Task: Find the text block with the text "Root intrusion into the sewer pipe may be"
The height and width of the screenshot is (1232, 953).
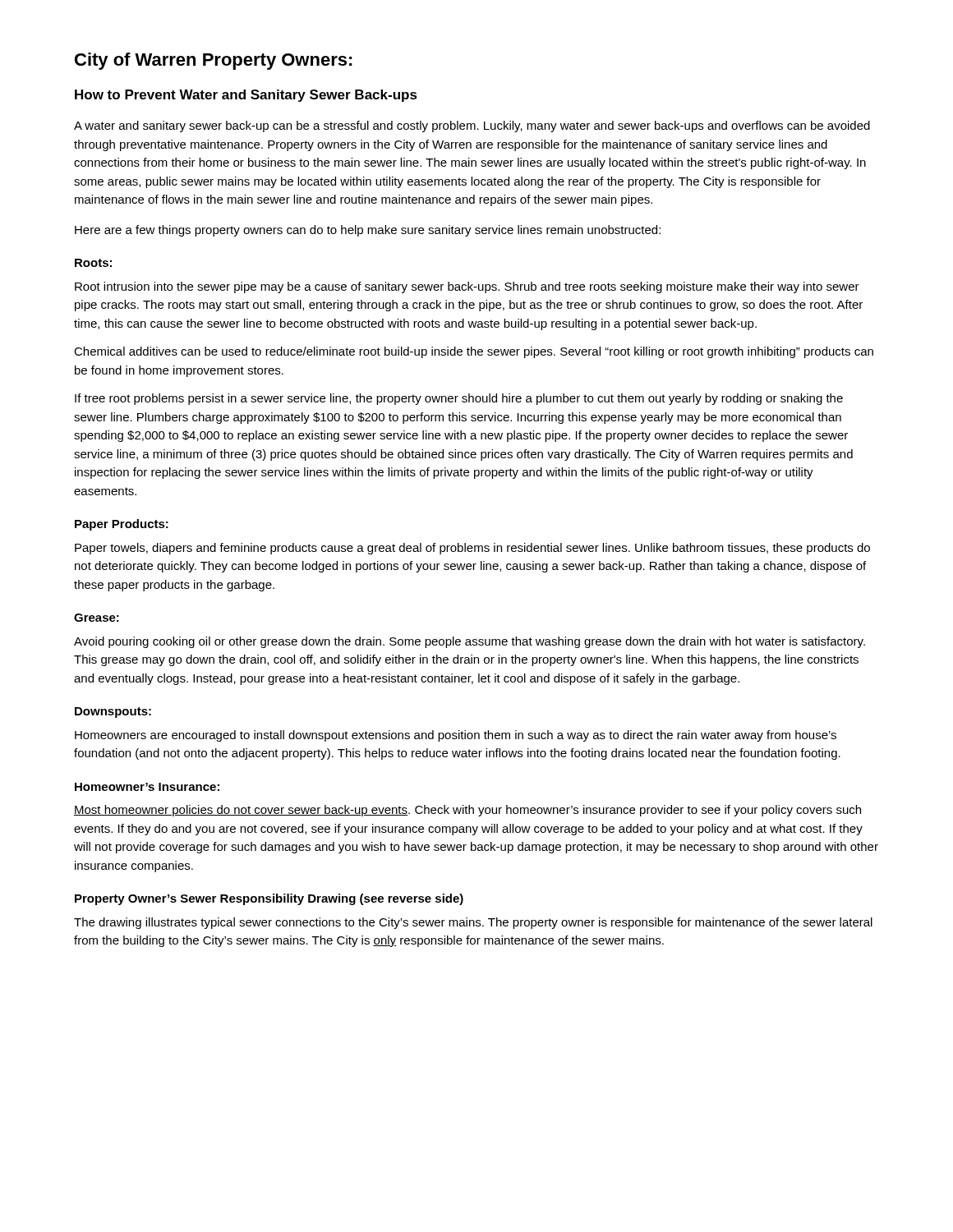Action: pyautogui.click(x=476, y=305)
